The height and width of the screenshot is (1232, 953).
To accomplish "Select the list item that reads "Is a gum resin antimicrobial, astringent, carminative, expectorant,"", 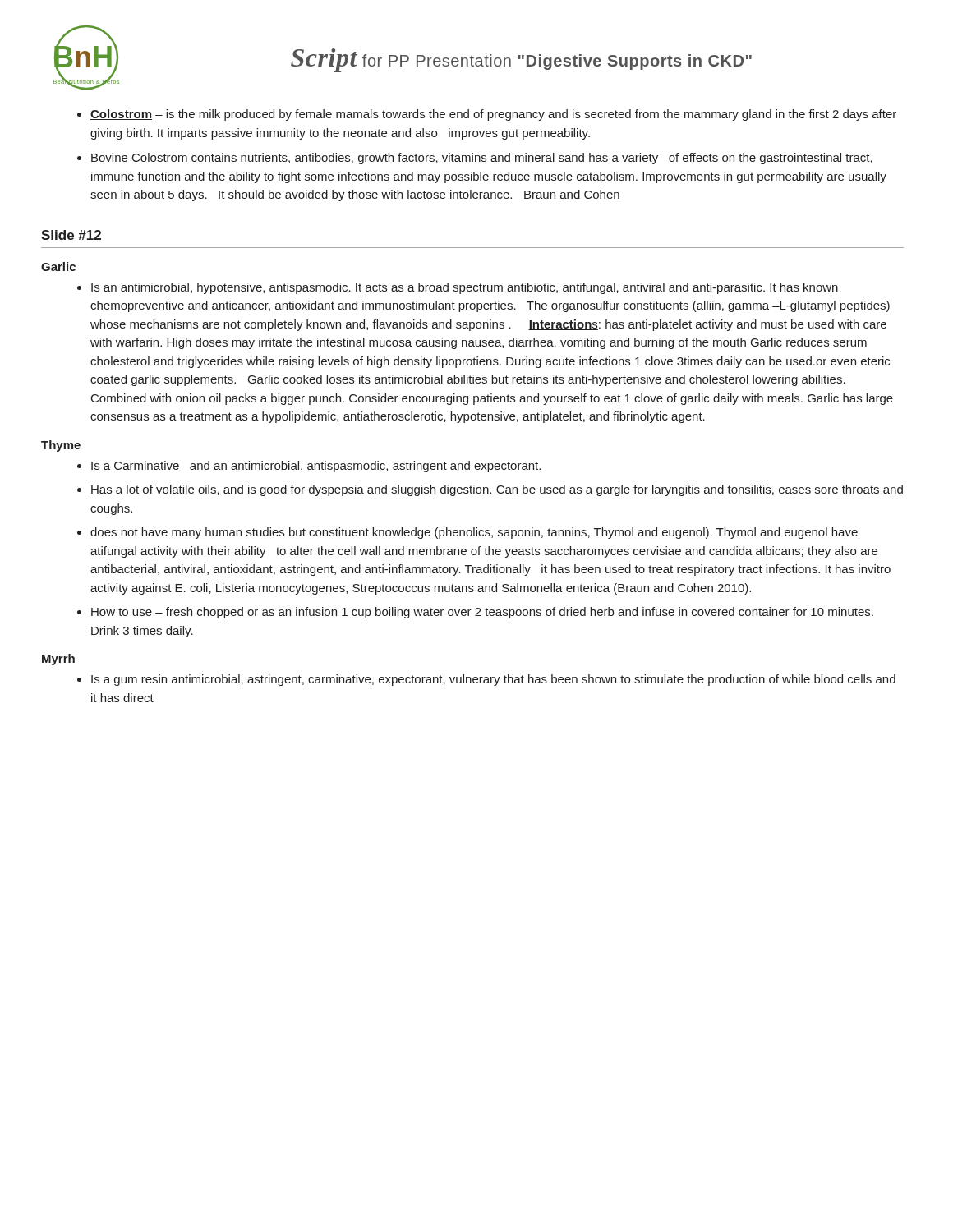I will (x=493, y=688).
